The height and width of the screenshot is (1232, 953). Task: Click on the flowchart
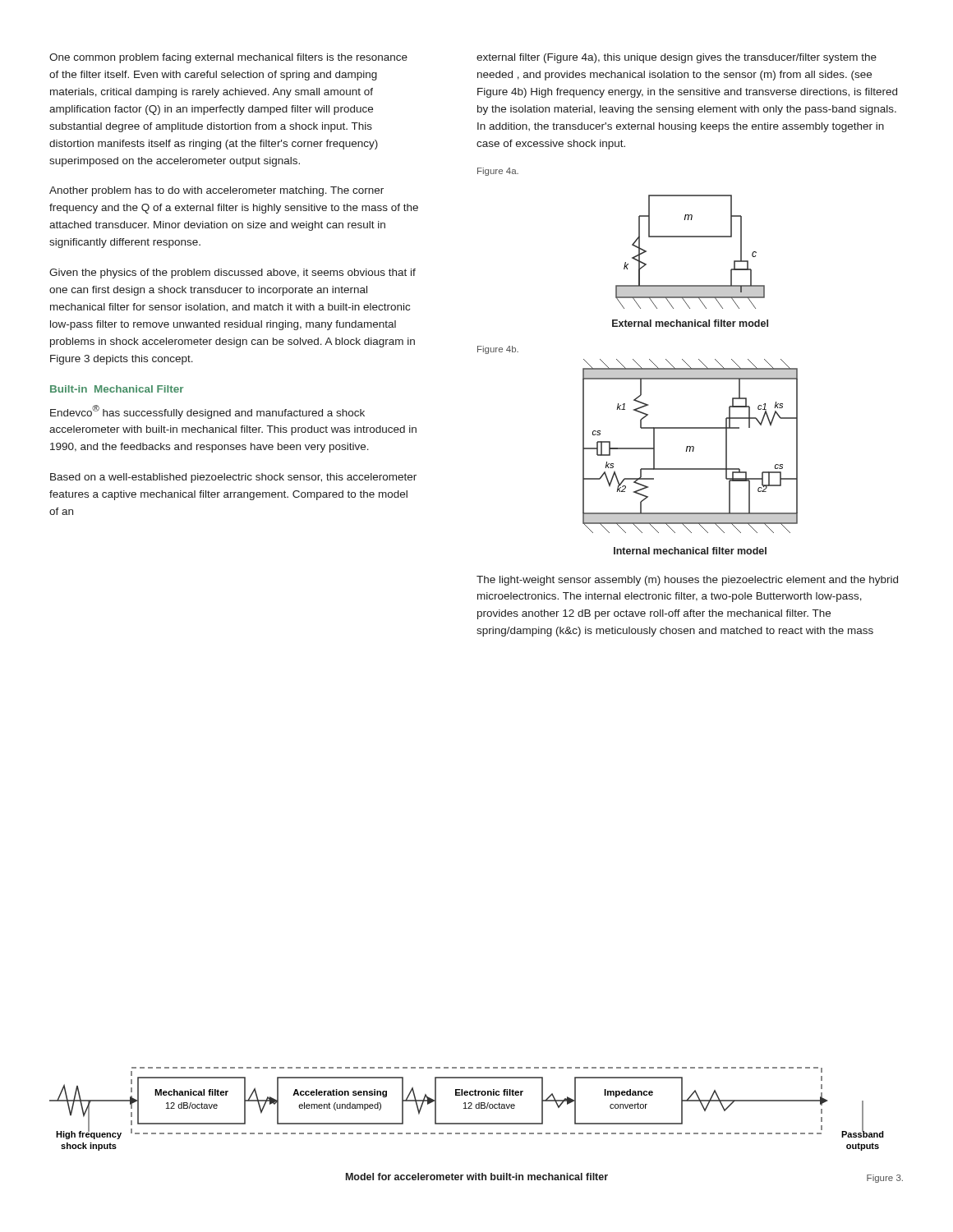click(476, 1096)
